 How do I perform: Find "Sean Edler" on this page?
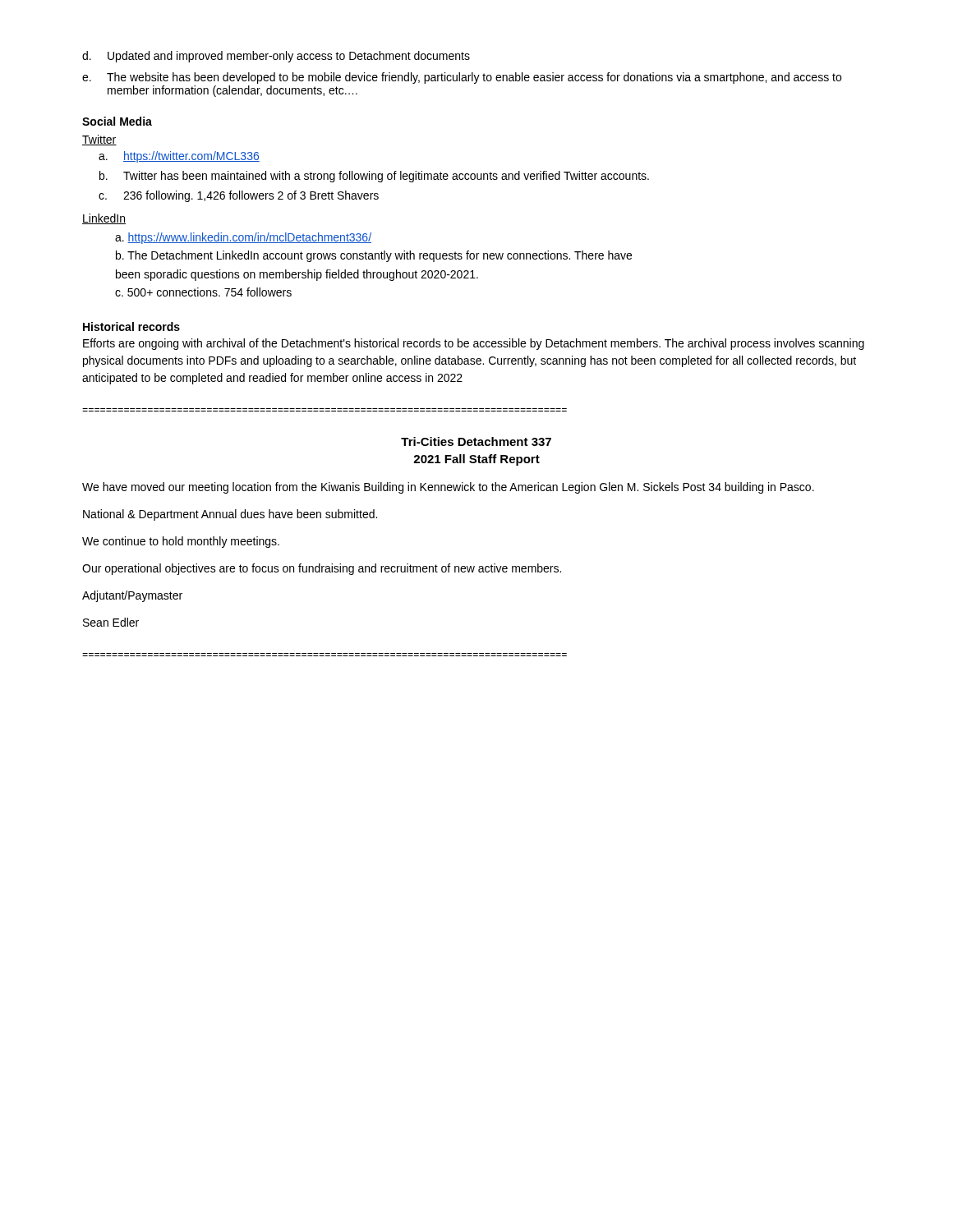click(x=111, y=622)
